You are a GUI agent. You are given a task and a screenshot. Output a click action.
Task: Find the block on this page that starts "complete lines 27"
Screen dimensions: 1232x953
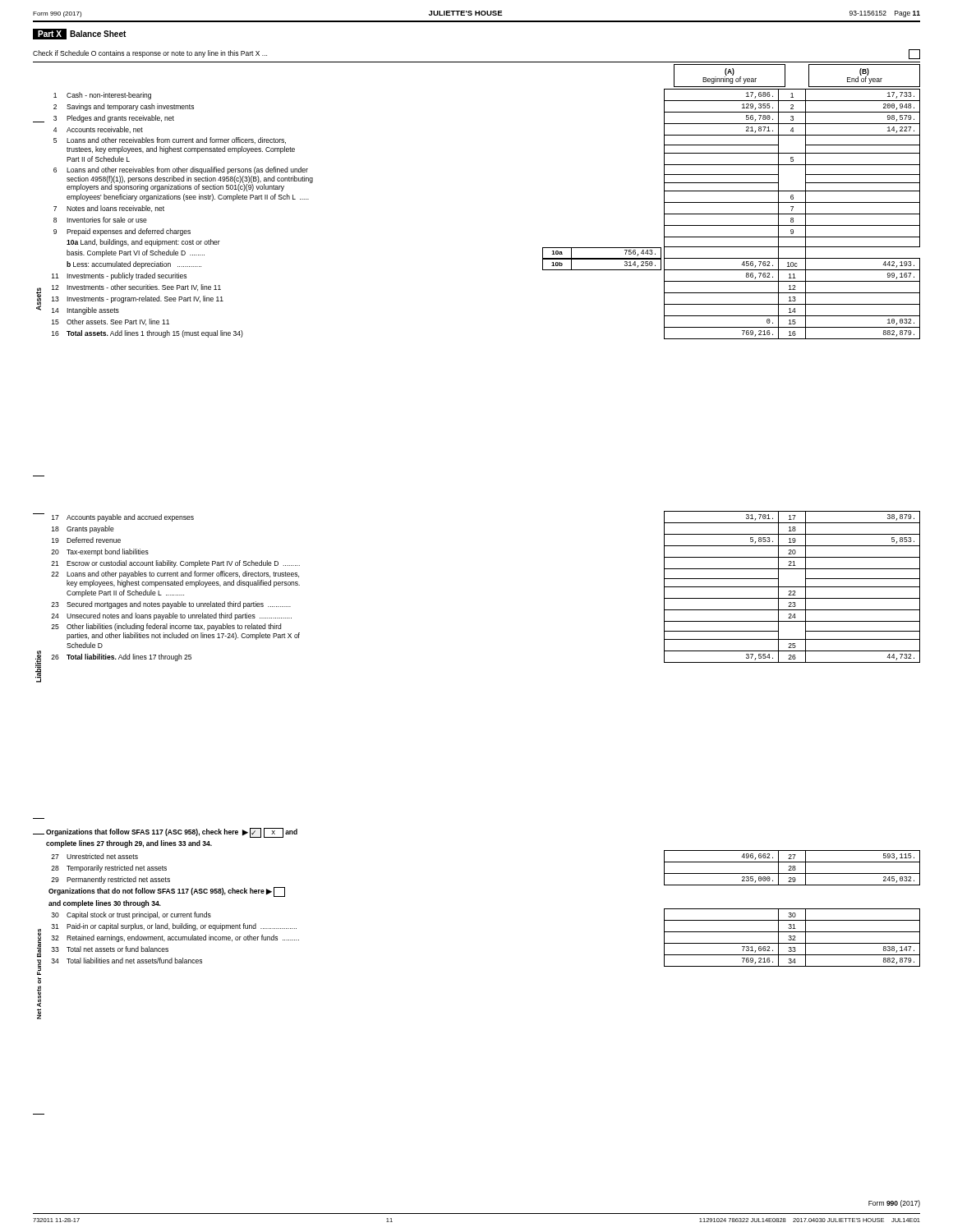[x=129, y=843]
